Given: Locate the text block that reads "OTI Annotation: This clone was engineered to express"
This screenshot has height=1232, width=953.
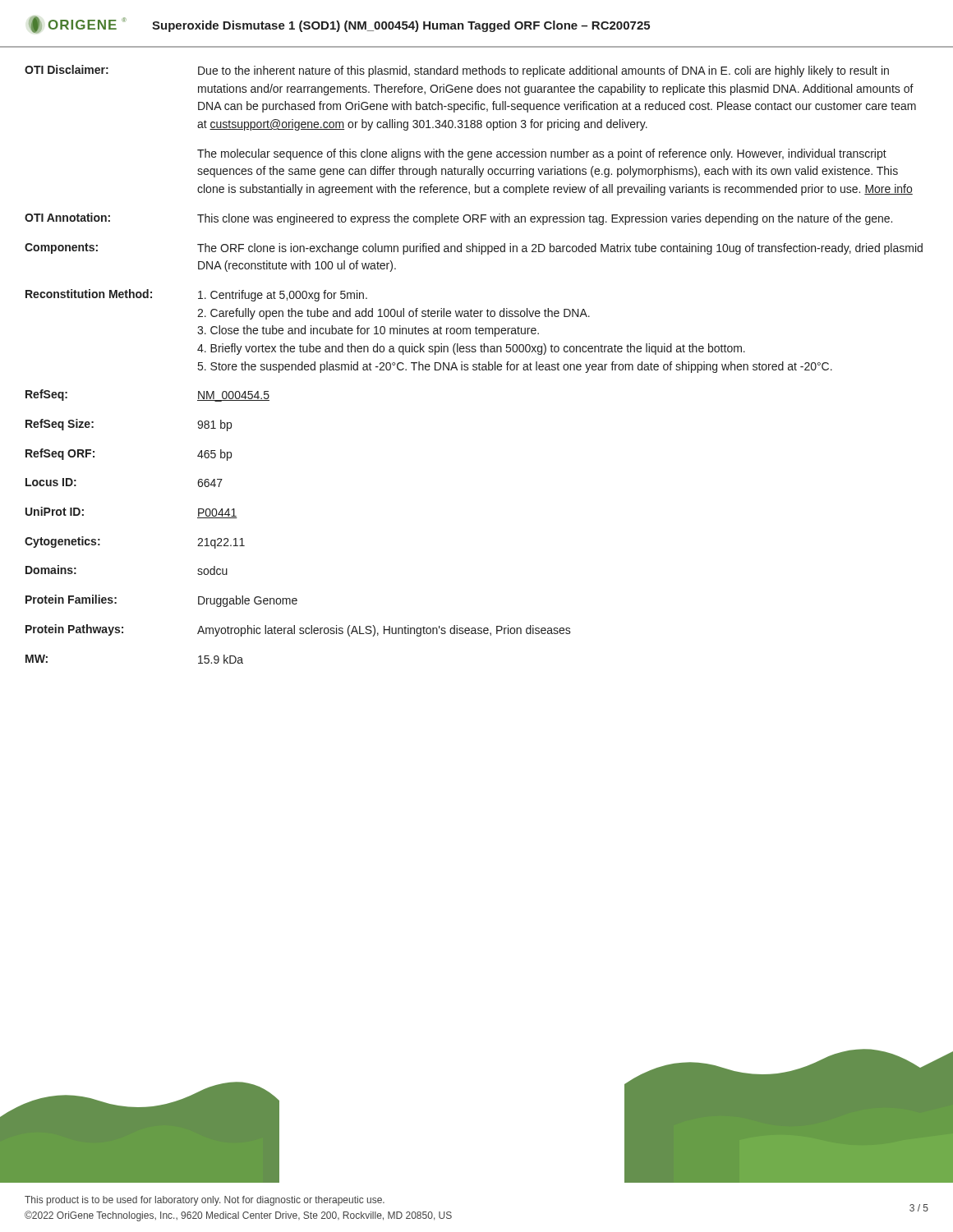Looking at the screenshot, I should tap(476, 219).
